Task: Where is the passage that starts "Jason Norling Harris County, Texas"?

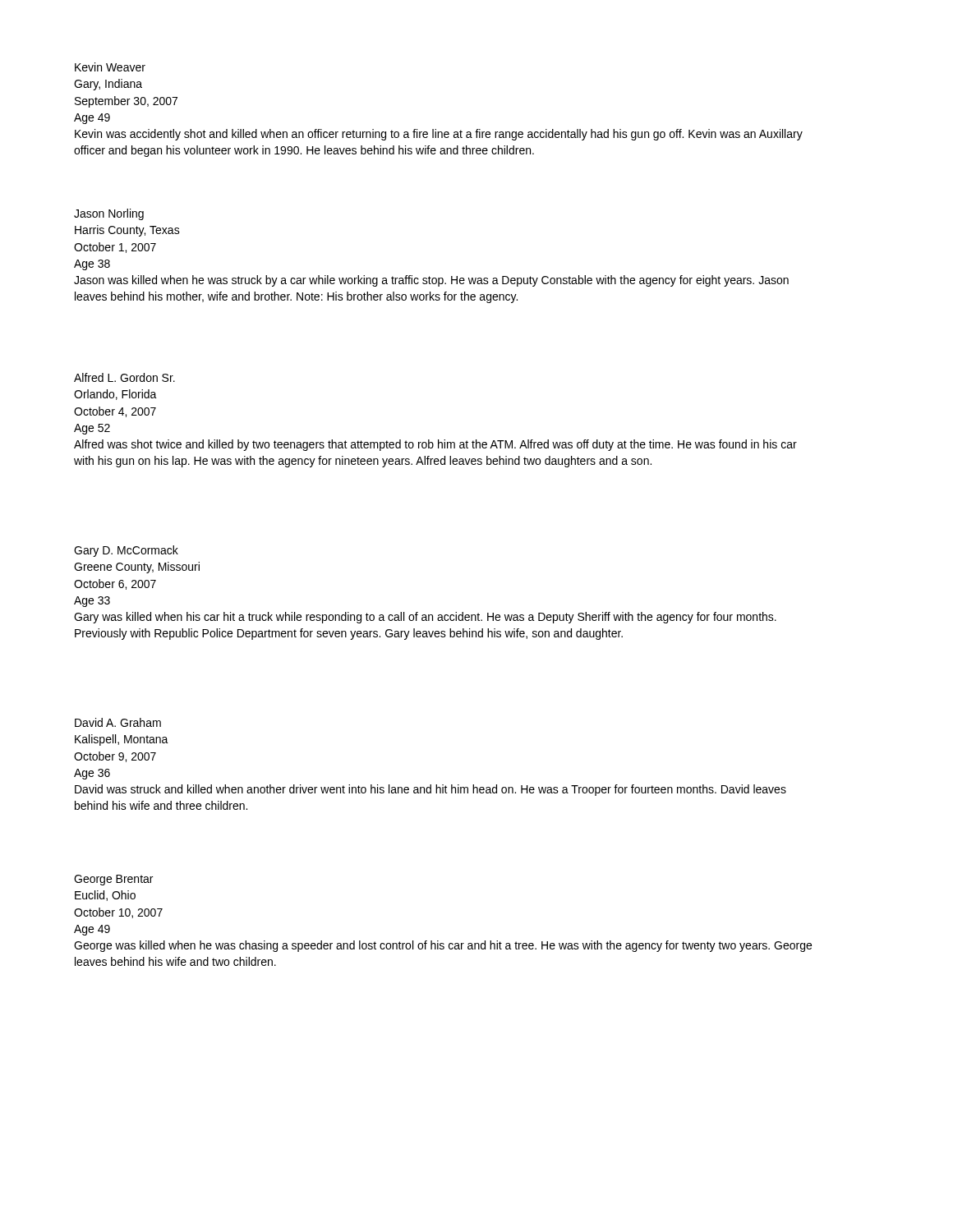Action: click(x=109, y=214)
